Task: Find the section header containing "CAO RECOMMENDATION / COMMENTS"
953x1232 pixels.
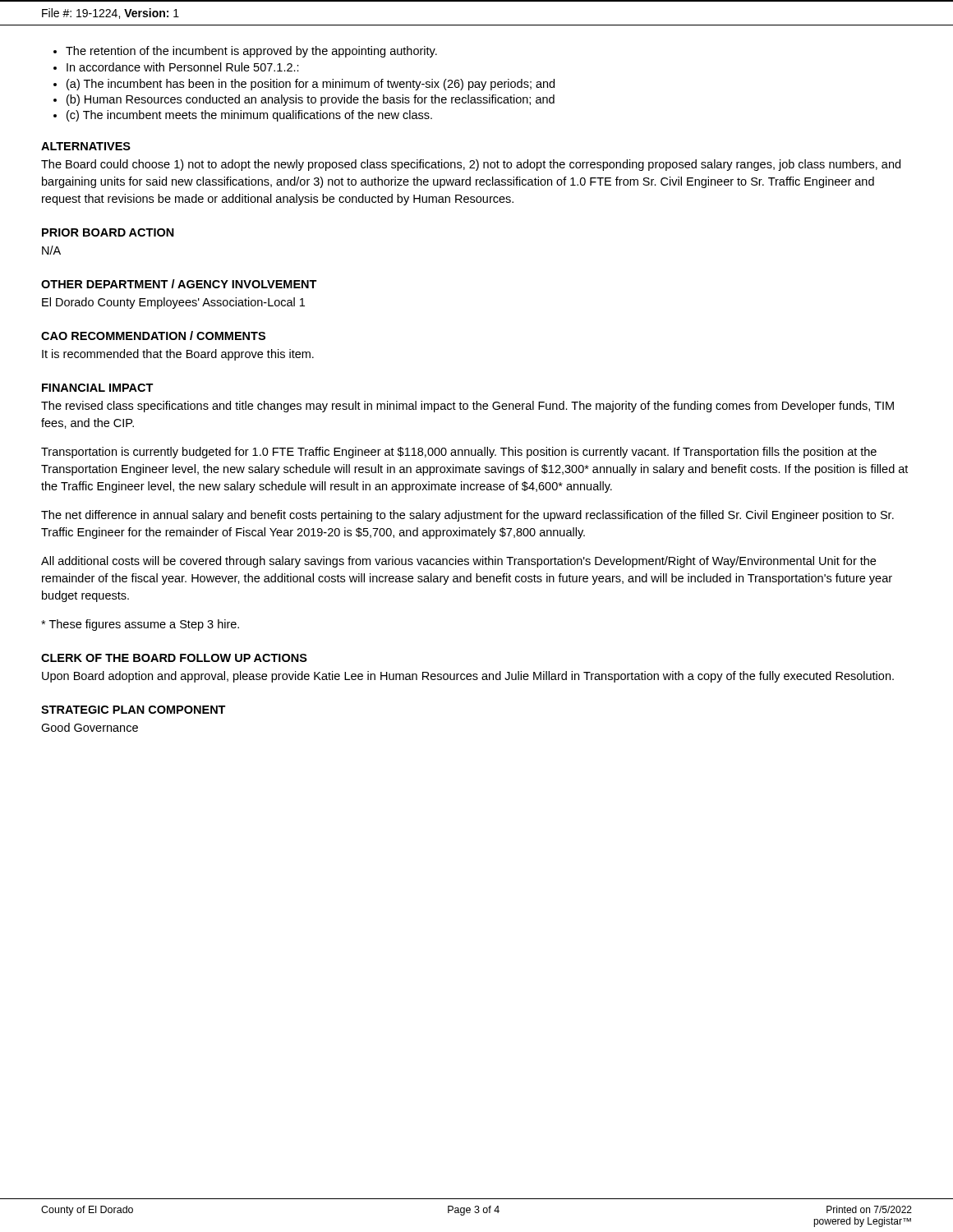Action: [153, 336]
